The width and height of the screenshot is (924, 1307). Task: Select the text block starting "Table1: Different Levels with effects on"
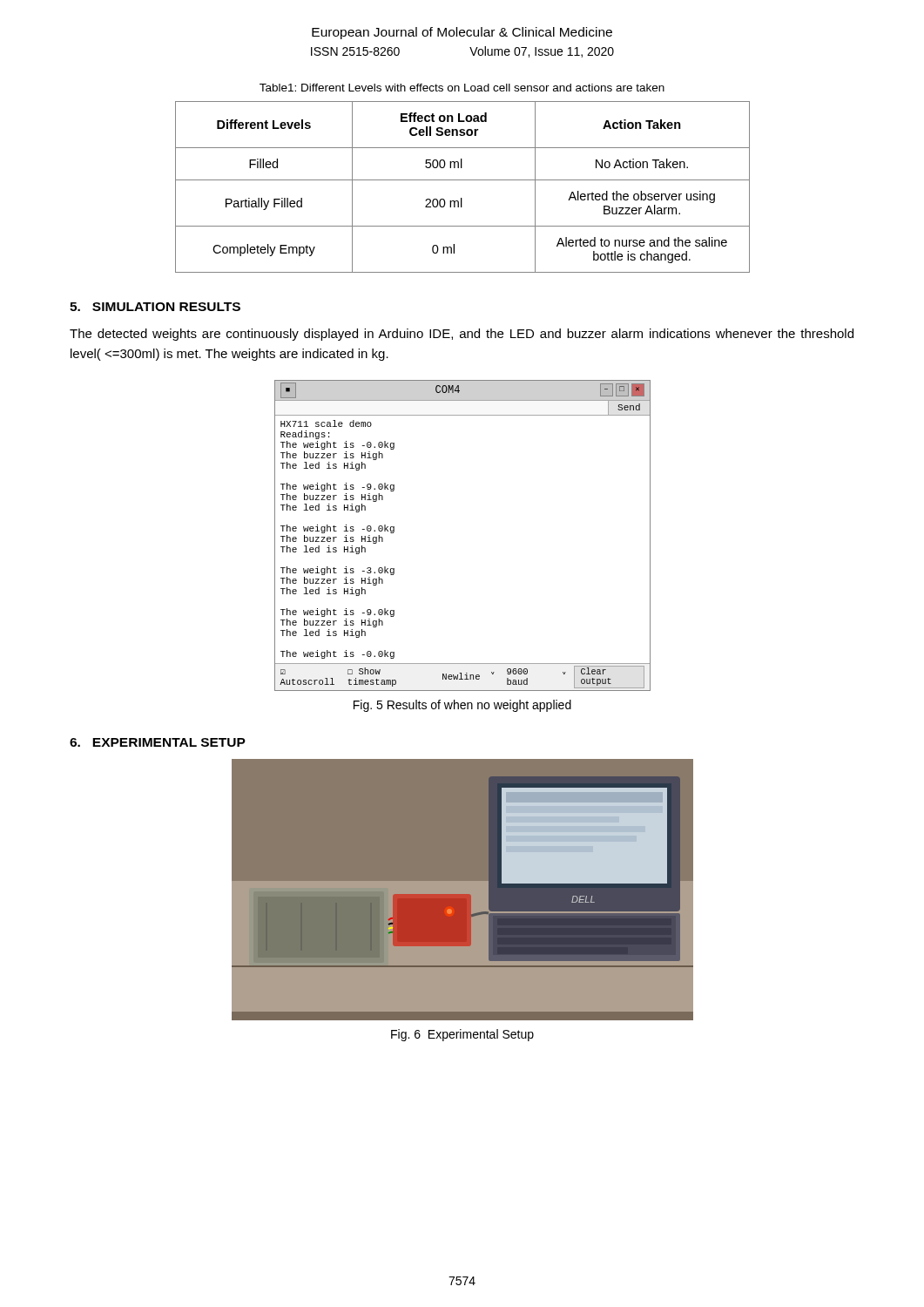(462, 88)
